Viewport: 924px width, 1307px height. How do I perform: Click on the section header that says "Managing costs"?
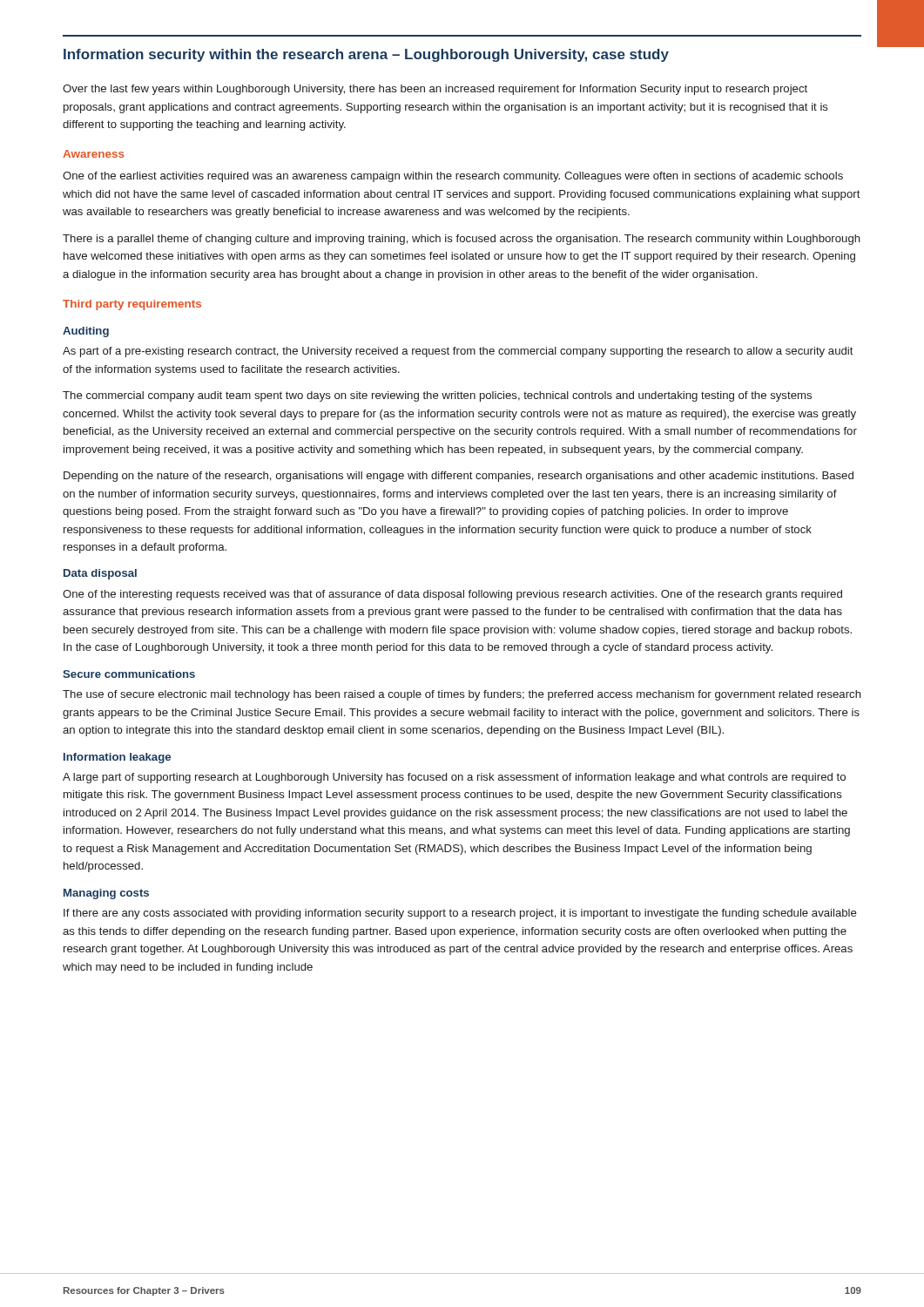tap(106, 894)
